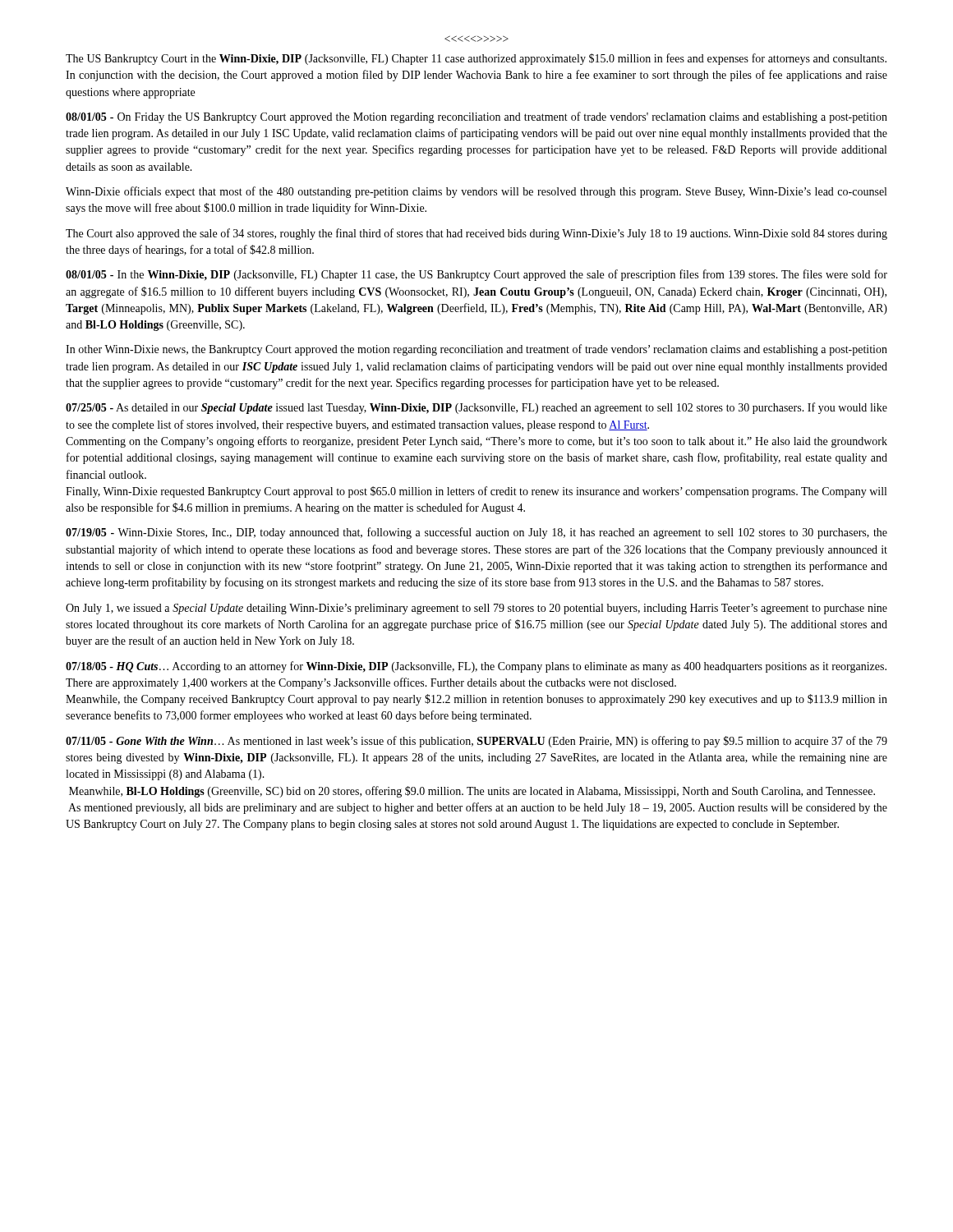The height and width of the screenshot is (1232, 953).
Task: Point to the block starting "The US Bankruptcy Court in the"
Action: [476, 75]
